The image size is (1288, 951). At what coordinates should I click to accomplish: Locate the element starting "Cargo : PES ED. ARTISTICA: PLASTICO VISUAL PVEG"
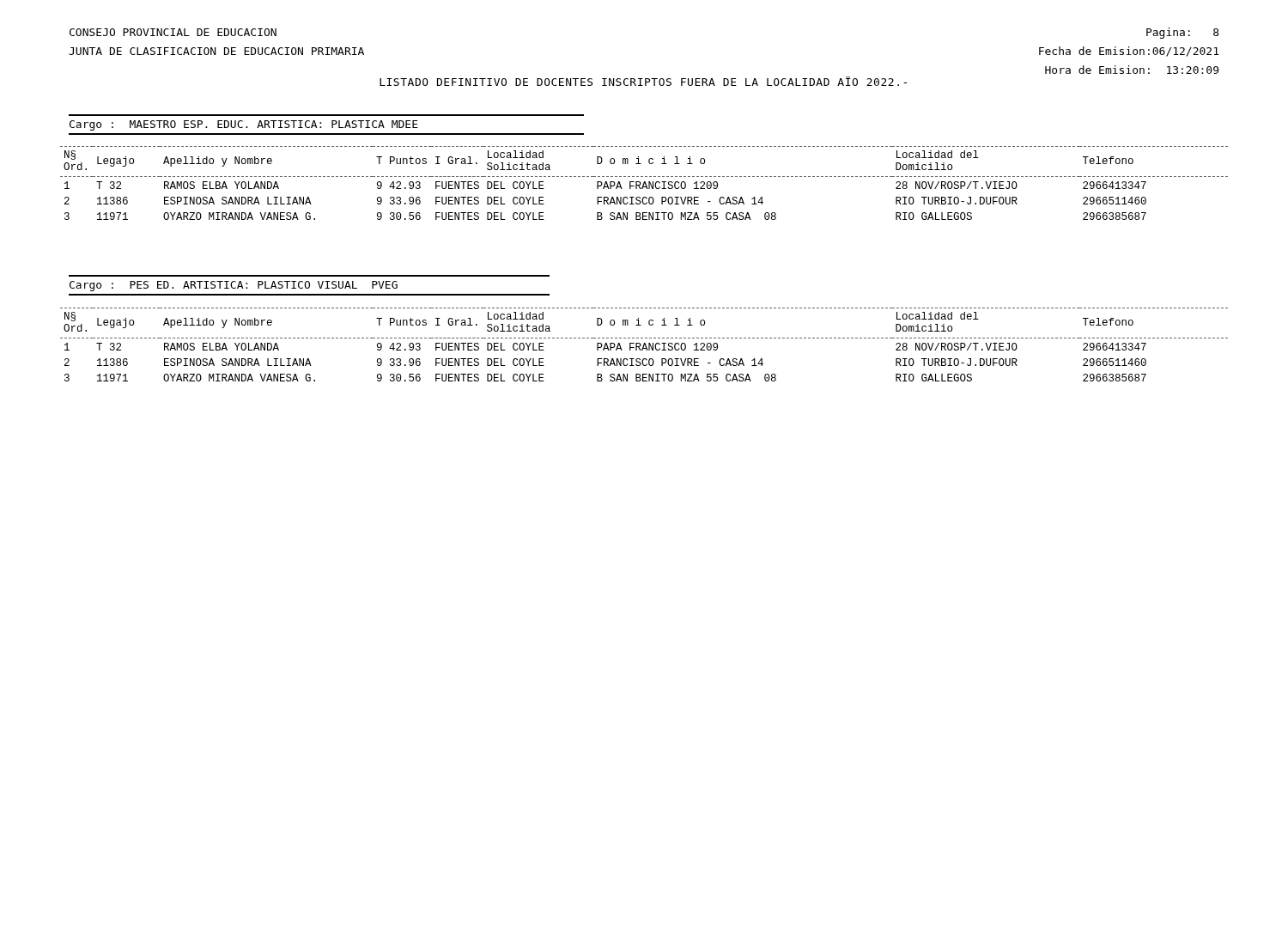[x=233, y=285]
